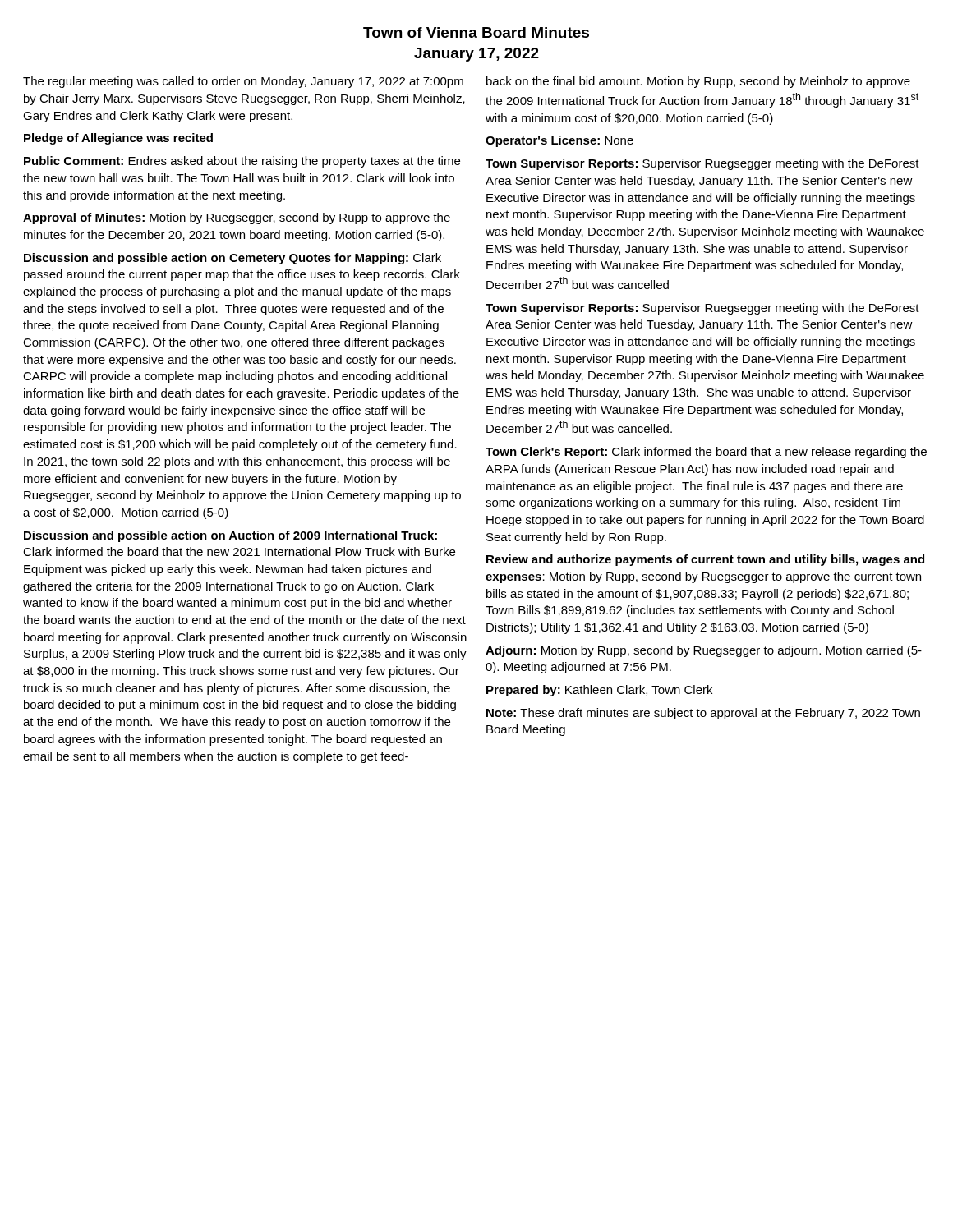Navigate to the text starting "Operator's License: None"

560,140
